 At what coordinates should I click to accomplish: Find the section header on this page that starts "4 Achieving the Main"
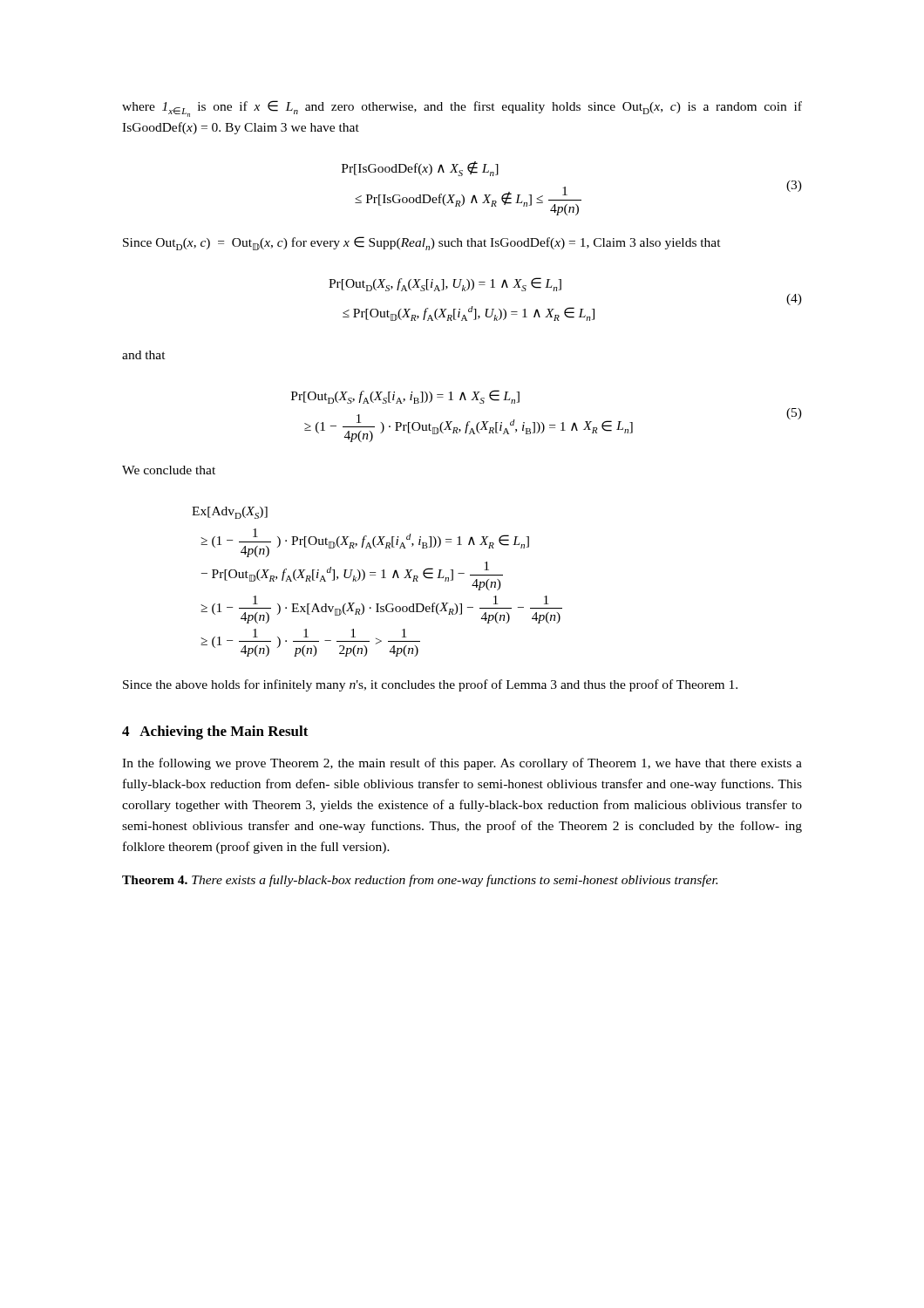coord(215,731)
